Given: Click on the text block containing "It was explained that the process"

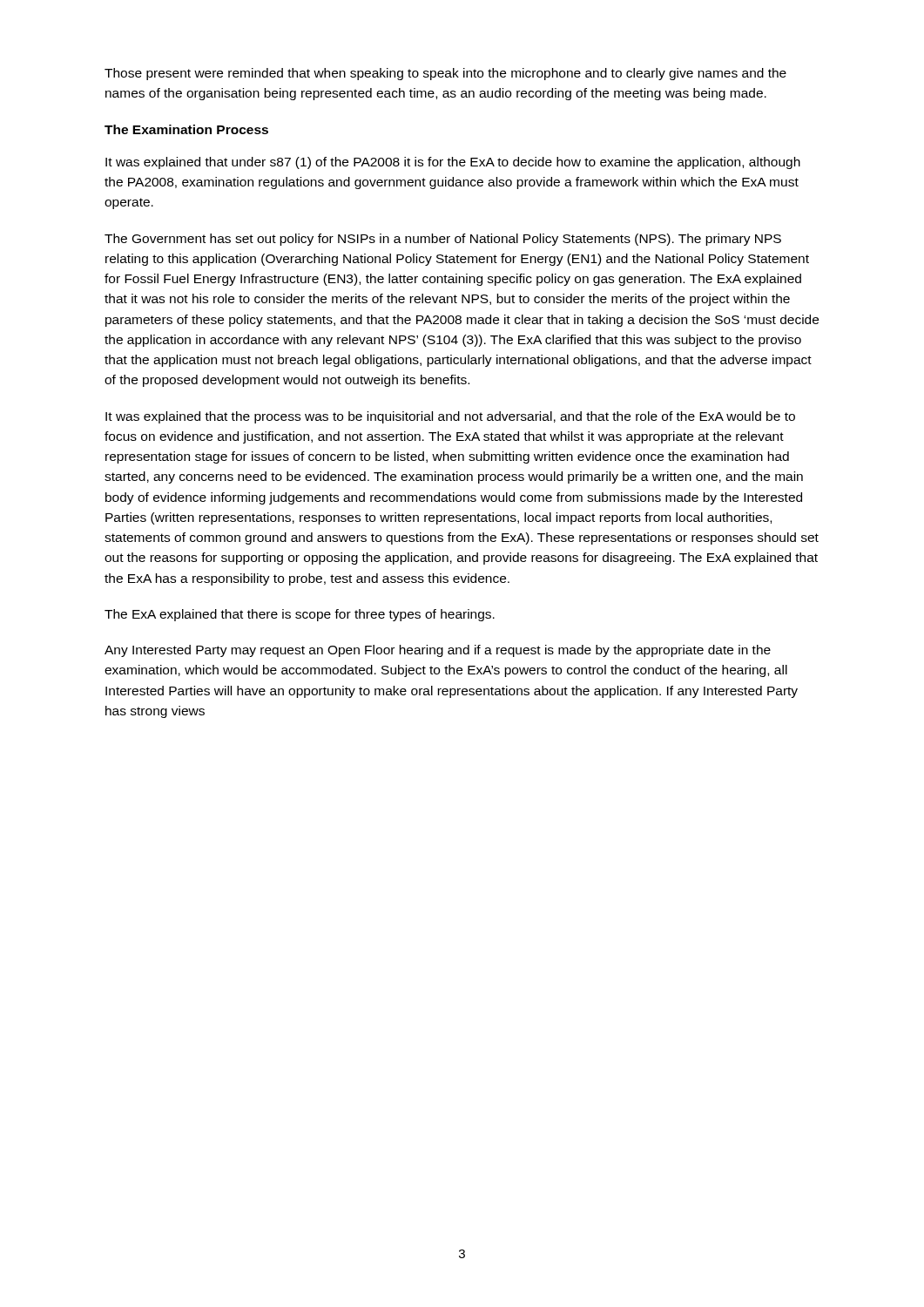Looking at the screenshot, I should tap(462, 497).
